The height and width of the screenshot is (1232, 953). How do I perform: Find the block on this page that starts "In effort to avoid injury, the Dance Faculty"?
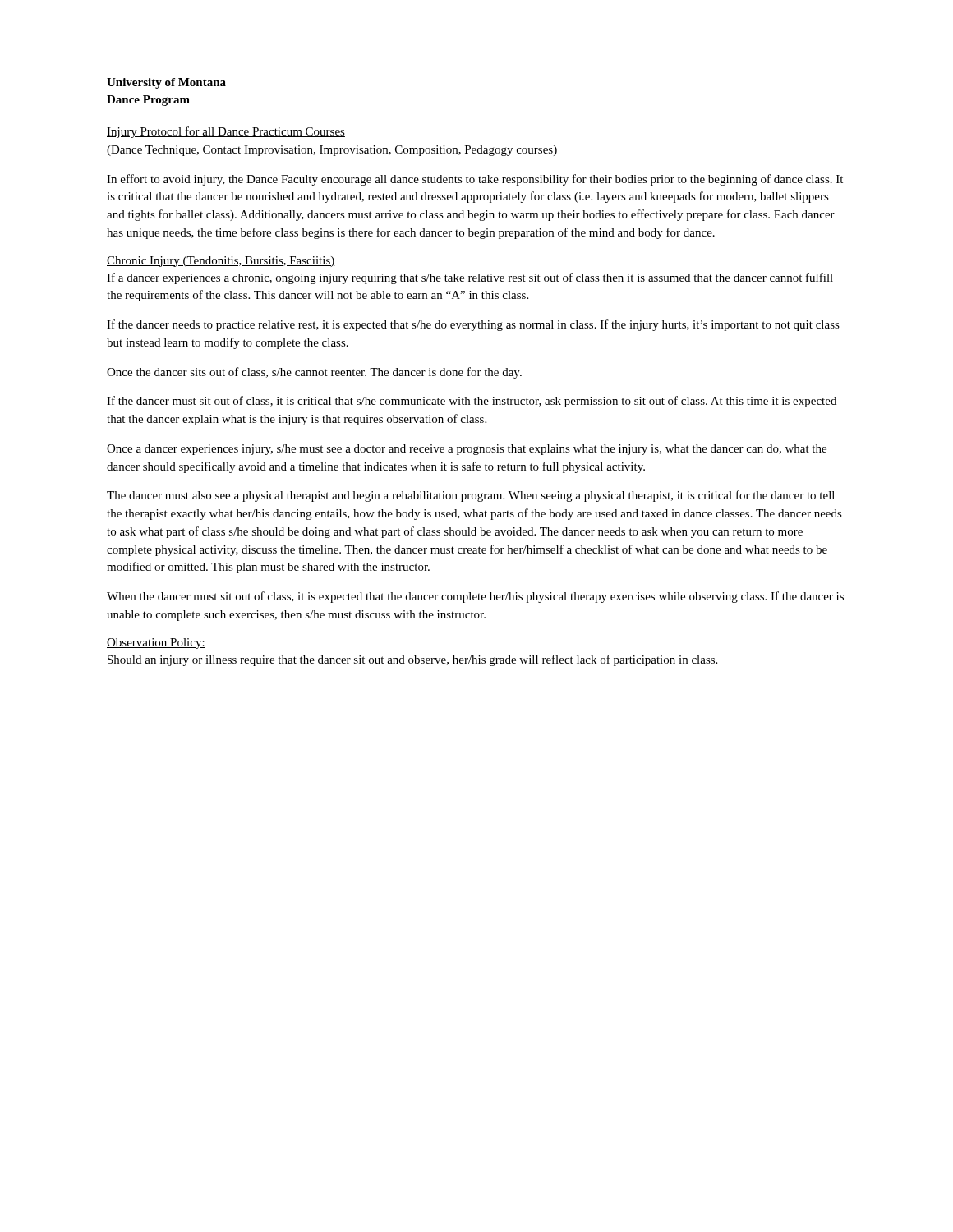(475, 205)
